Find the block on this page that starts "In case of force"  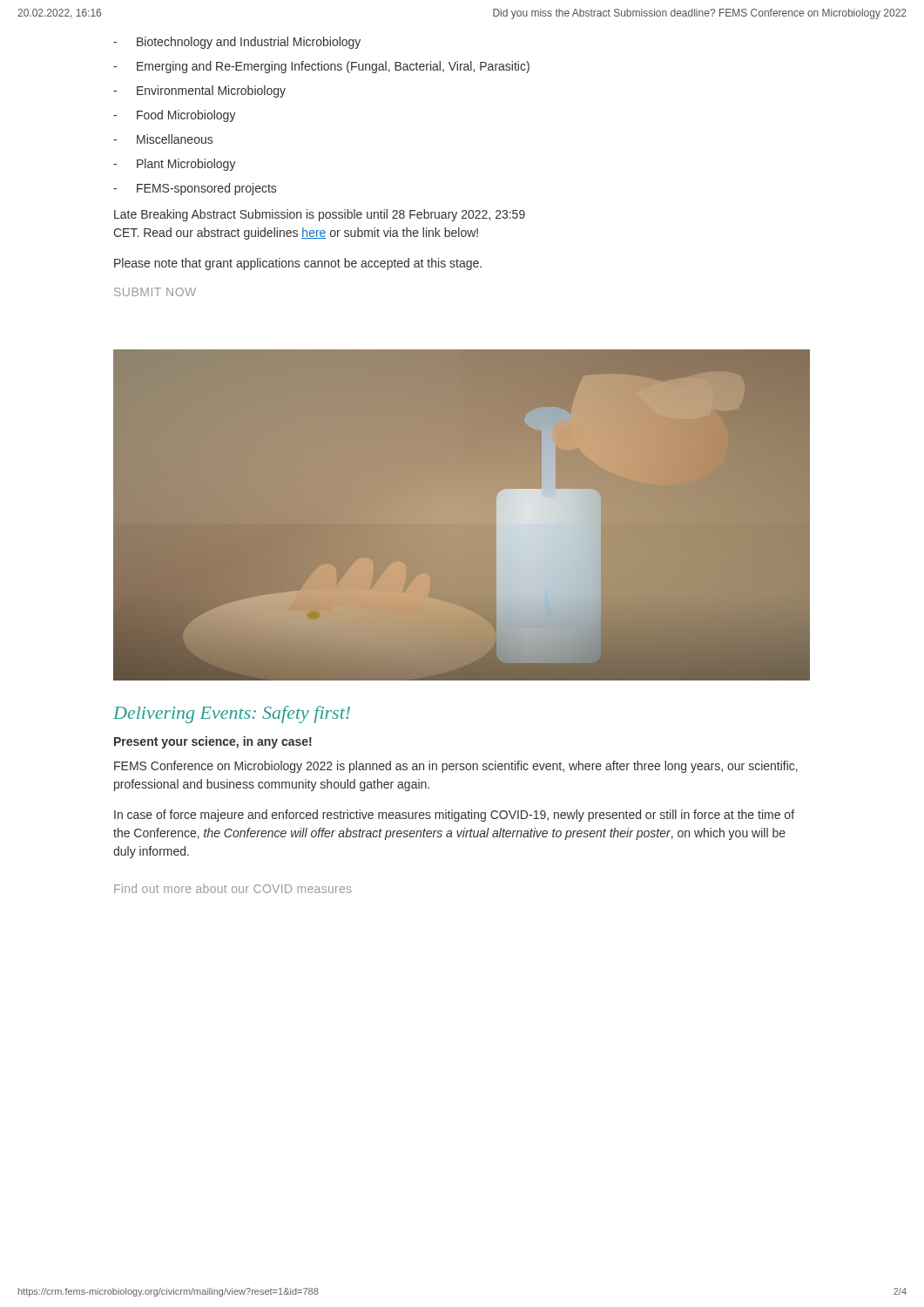click(x=454, y=833)
